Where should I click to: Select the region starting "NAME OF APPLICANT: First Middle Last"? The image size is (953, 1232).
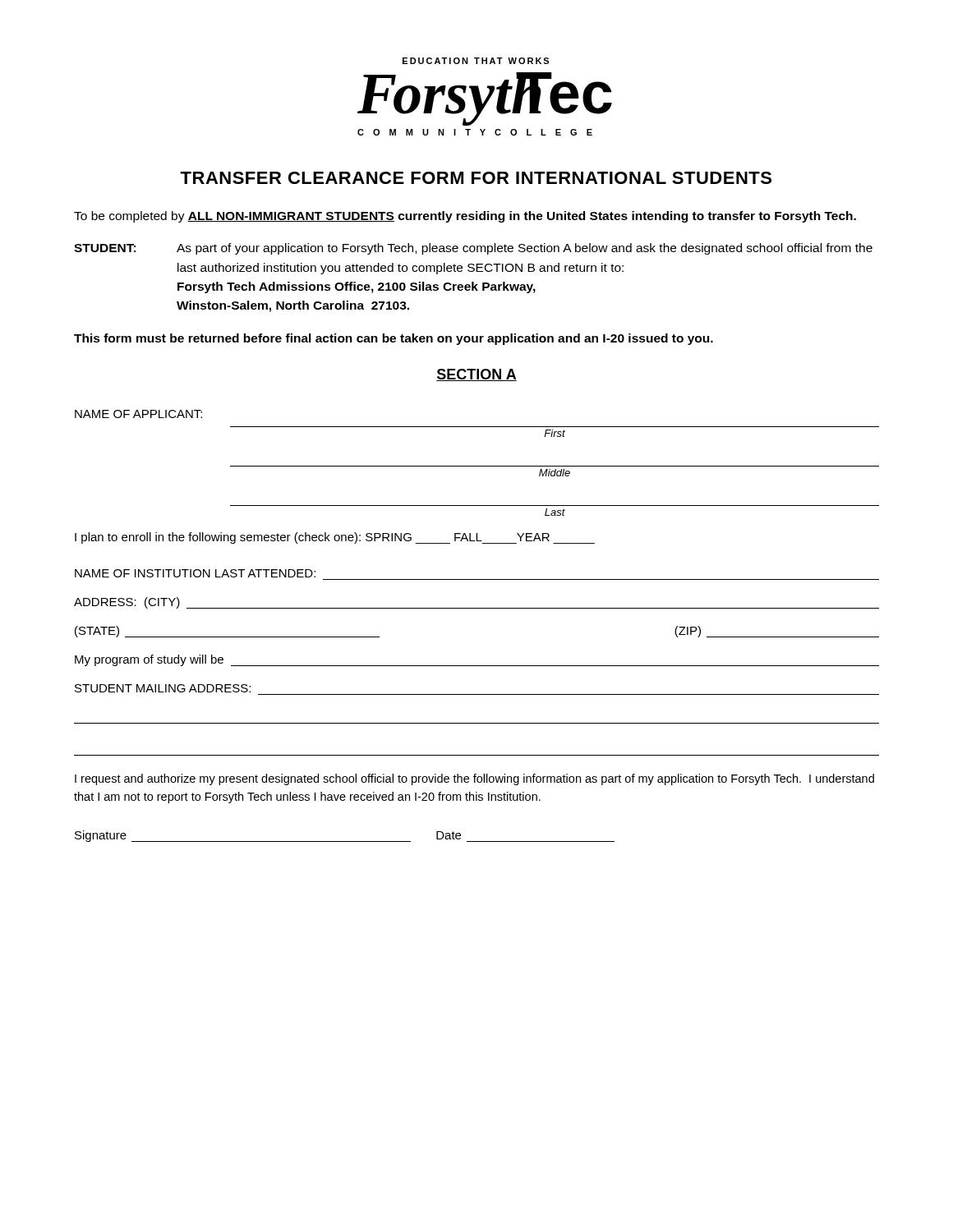(x=476, y=465)
